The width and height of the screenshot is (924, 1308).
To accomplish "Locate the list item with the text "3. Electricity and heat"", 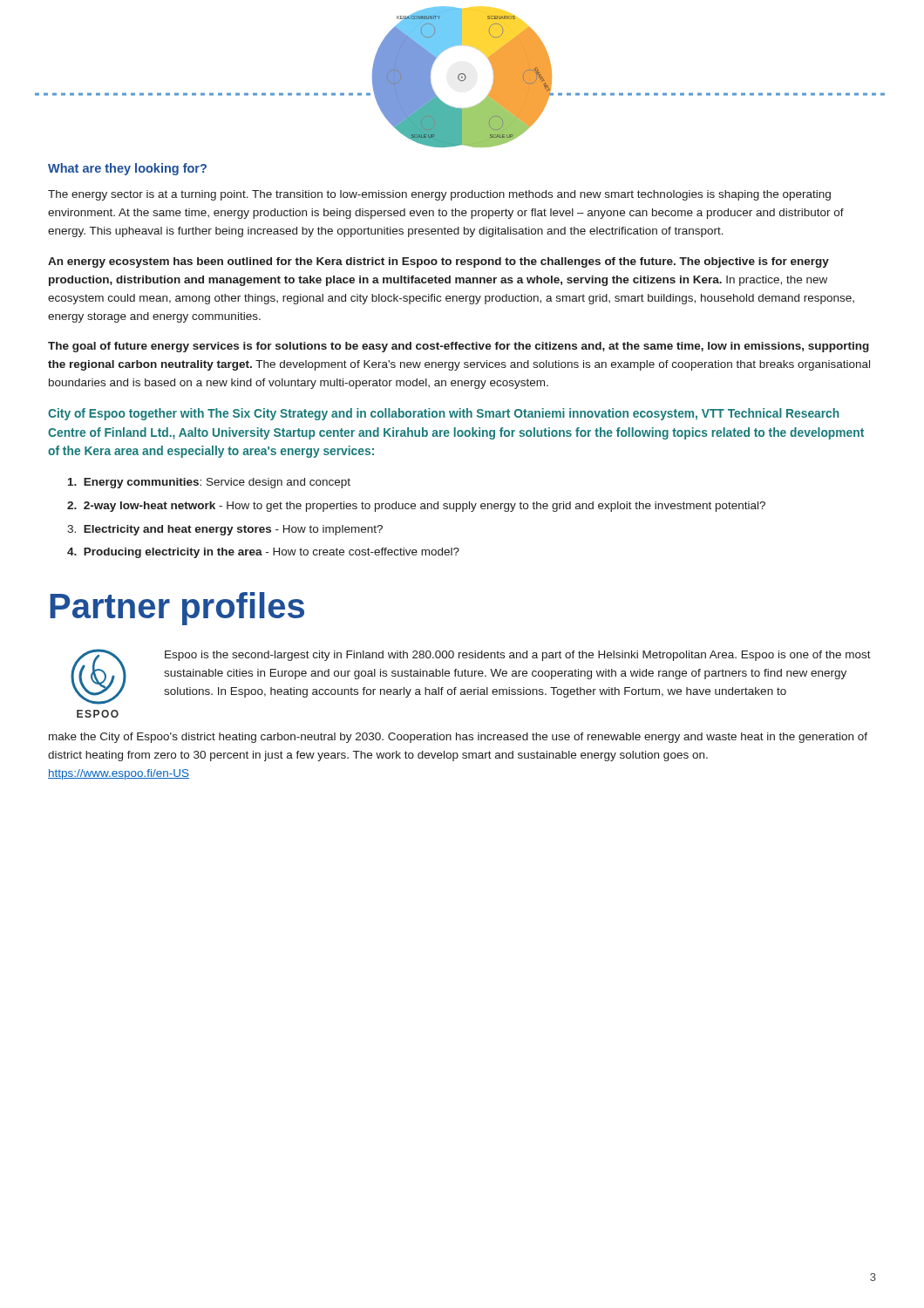I will click(225, 528).
